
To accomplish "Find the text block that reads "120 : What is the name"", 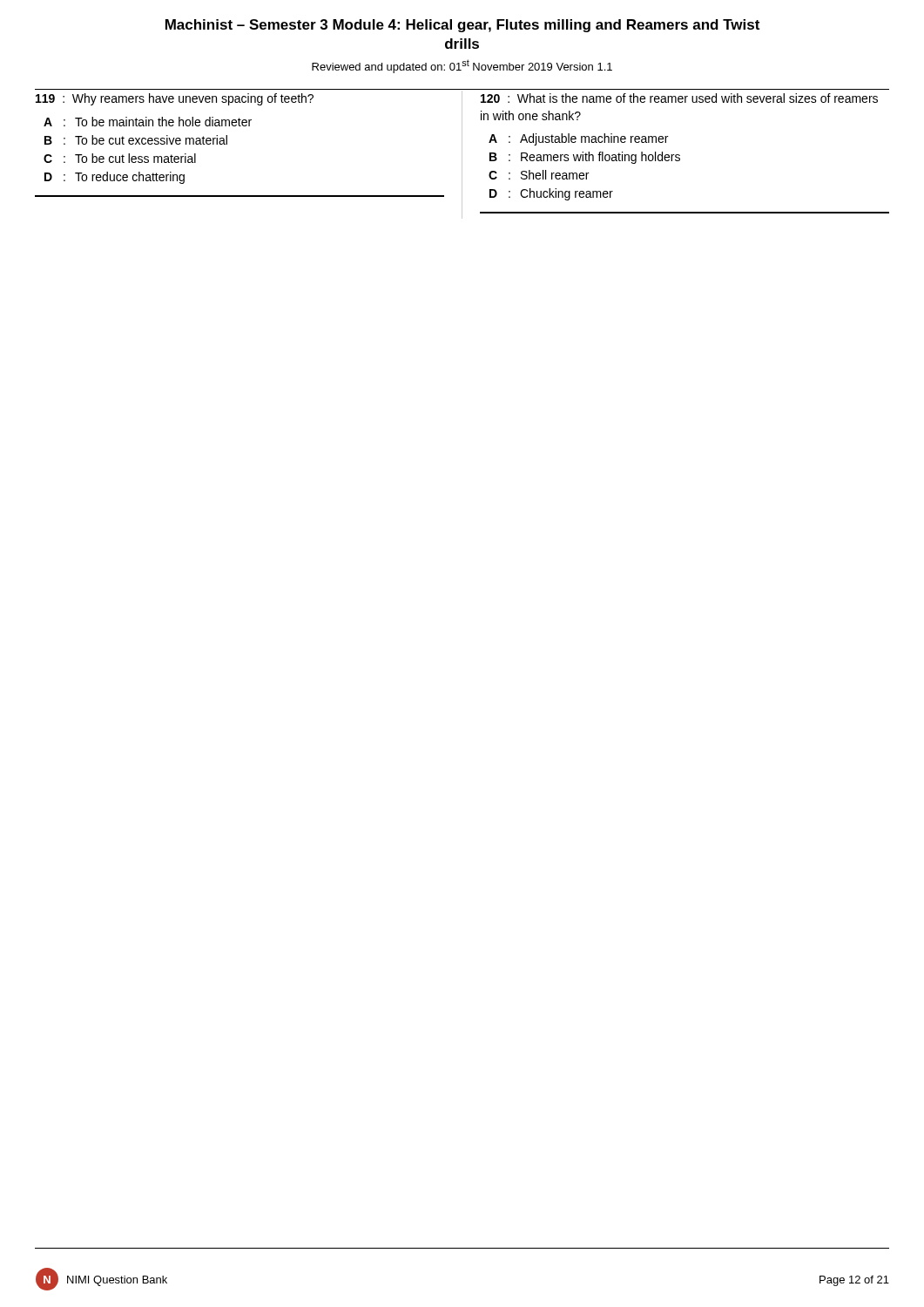I will click(684, 147).
